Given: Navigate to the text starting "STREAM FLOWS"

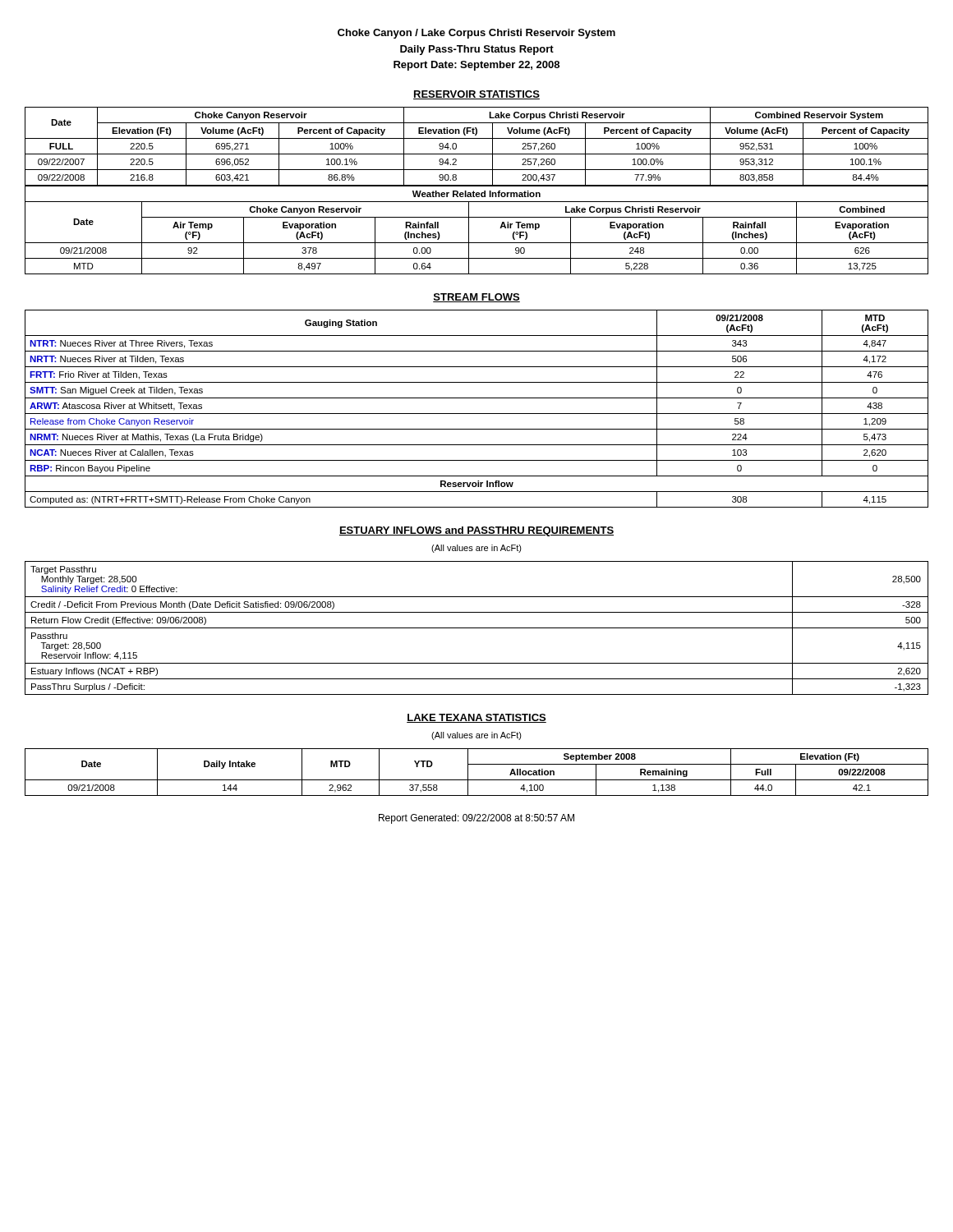Looking at the screenshot, I should pos(476,297).
